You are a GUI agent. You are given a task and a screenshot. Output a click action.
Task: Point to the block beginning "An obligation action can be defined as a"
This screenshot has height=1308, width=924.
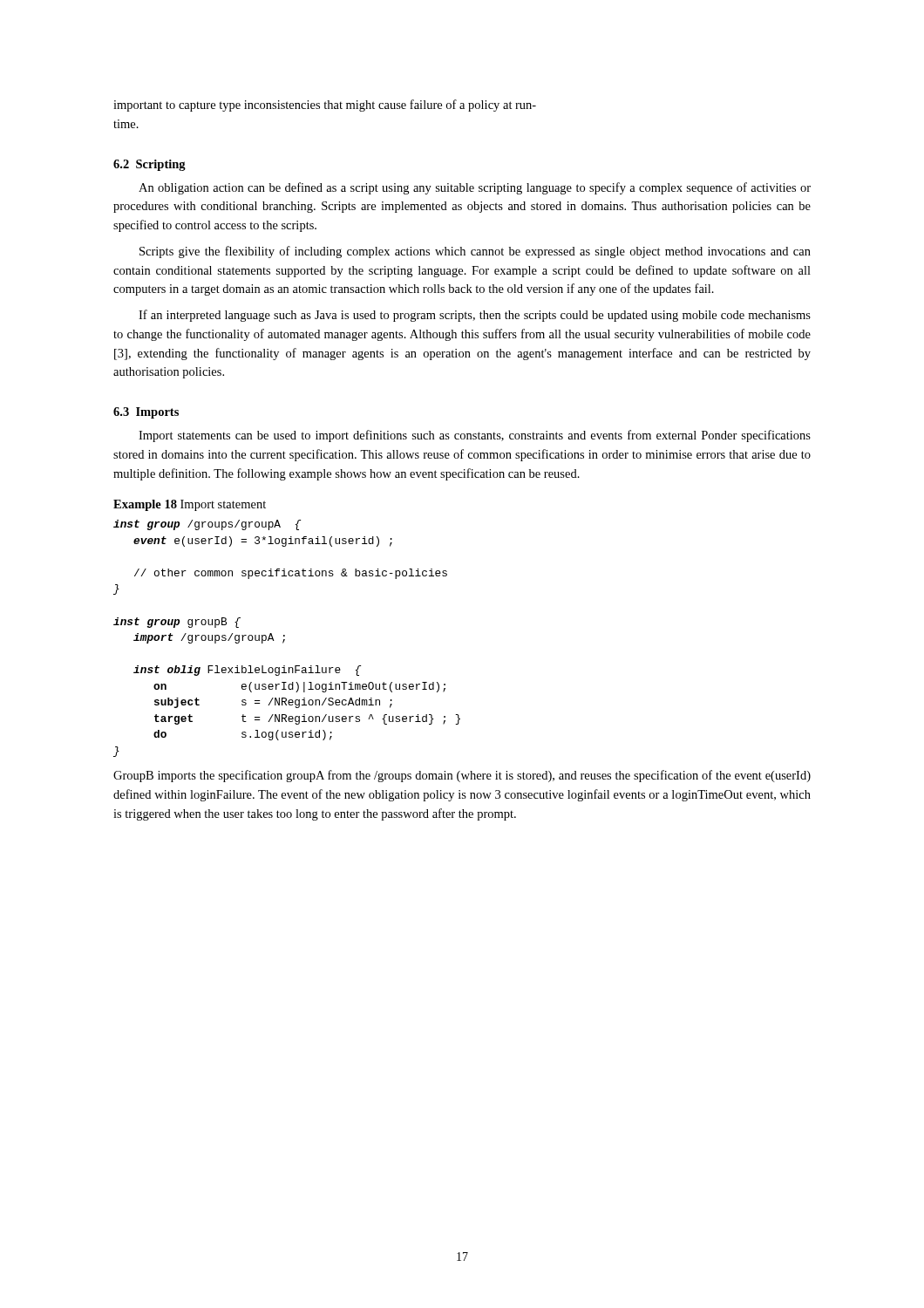click(x=462, y=280)
